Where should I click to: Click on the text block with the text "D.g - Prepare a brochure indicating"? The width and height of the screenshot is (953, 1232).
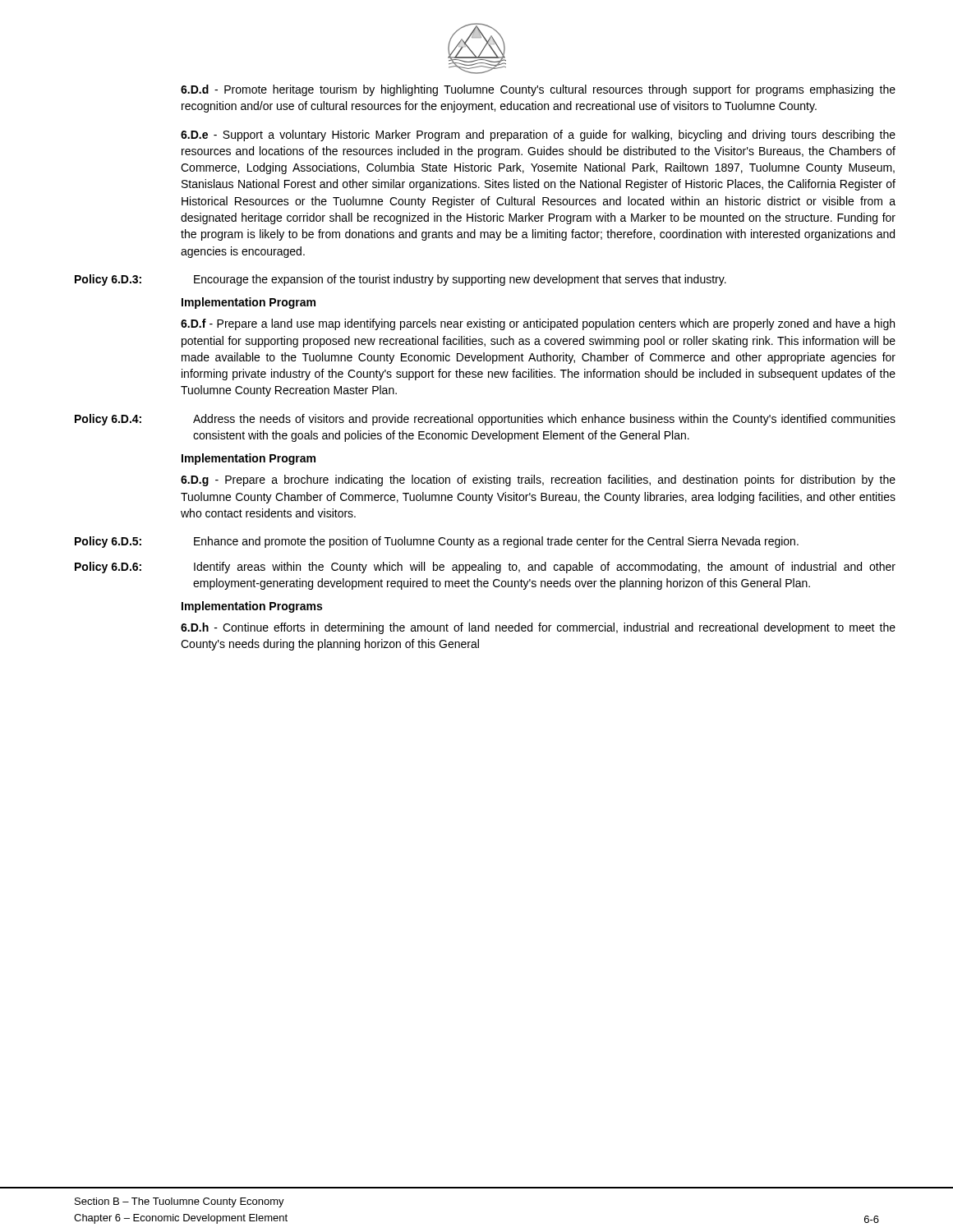point(538,497)
